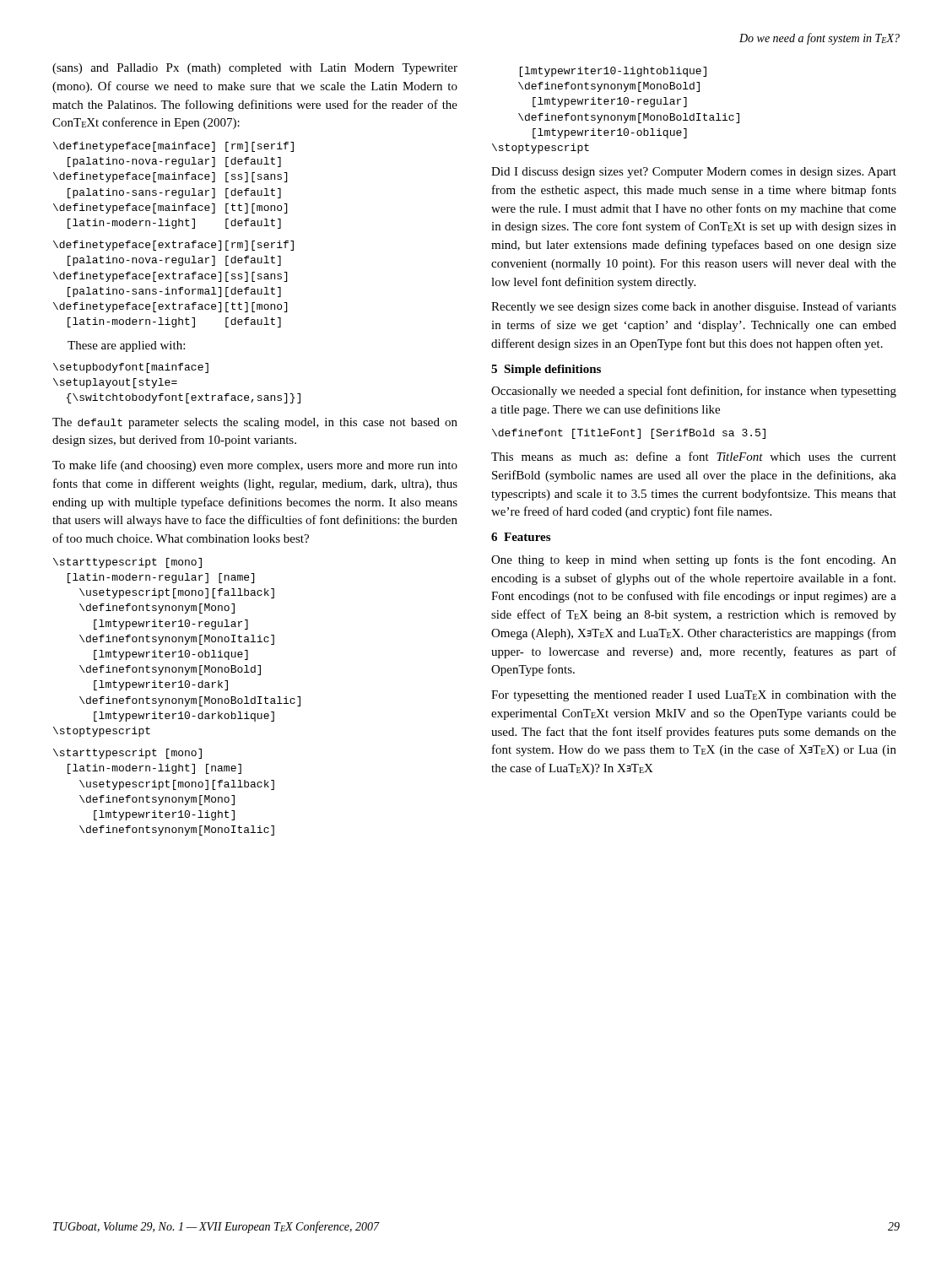The width and height of the screenshot is (952, 1266).
Task: Point to the region starting "The default parameter selects"
Action: pyautogui.click(x=255, y=431)
